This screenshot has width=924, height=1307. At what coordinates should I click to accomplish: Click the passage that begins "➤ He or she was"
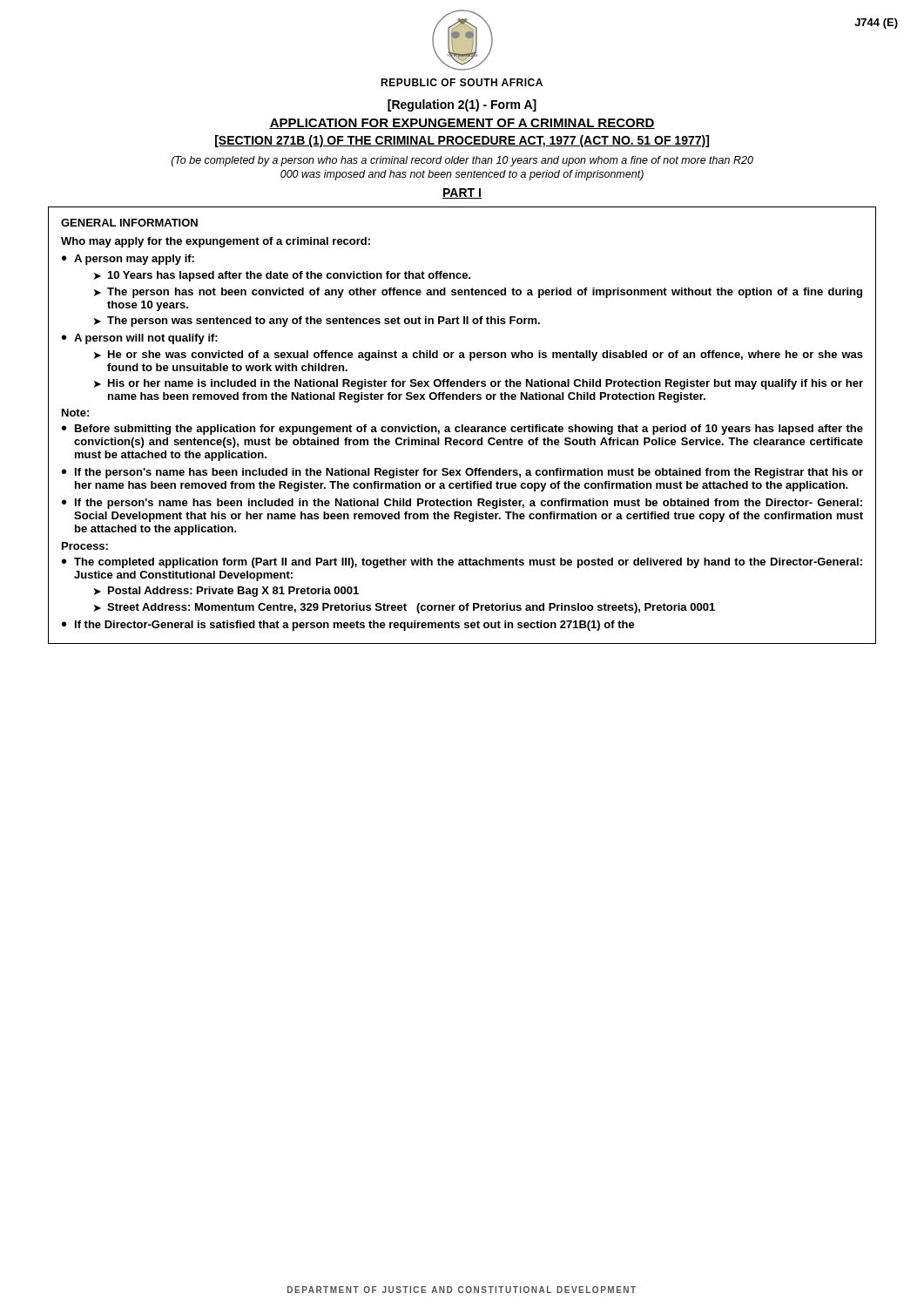pos(478,361)
